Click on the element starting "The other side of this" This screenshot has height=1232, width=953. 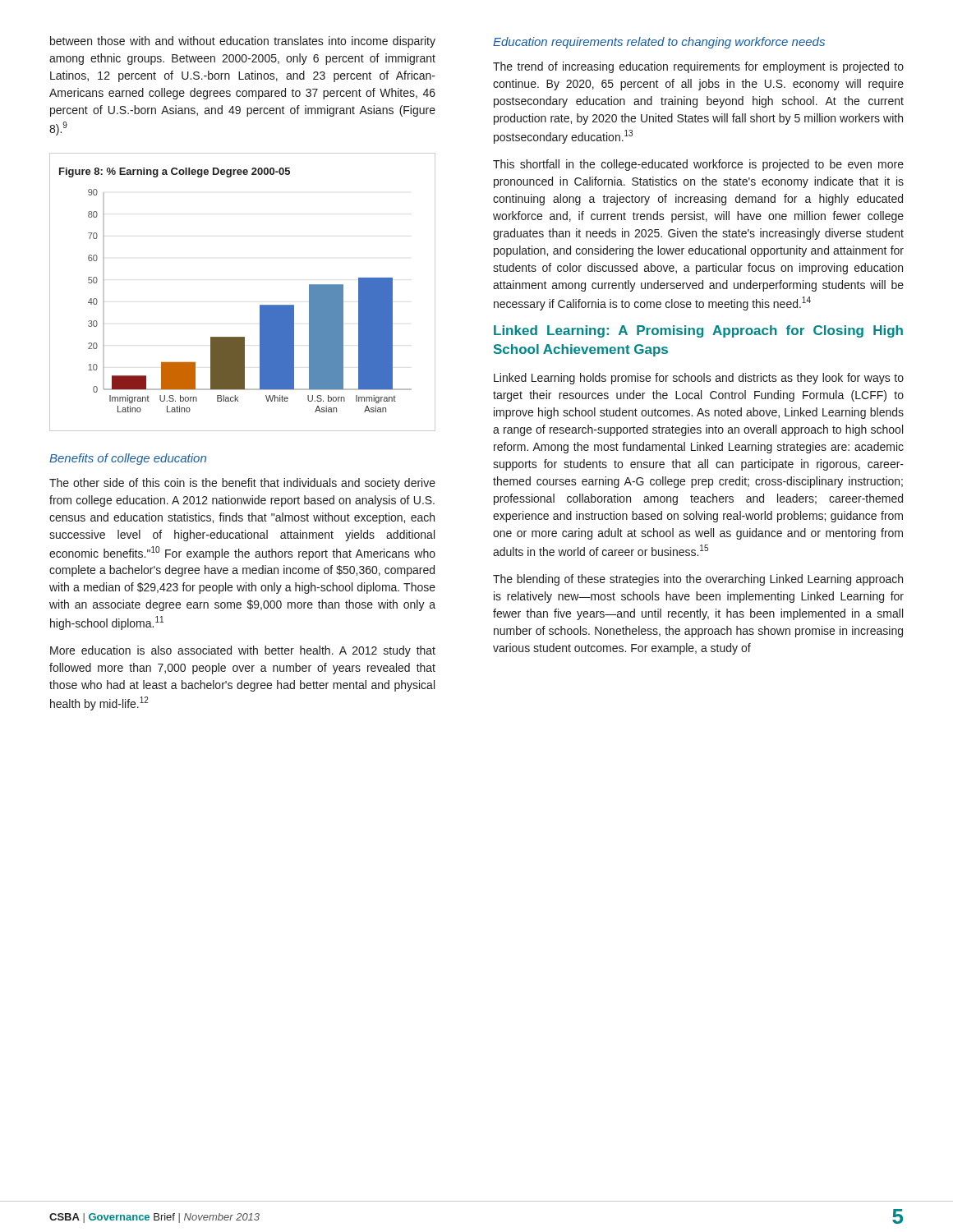click(242, 594)
